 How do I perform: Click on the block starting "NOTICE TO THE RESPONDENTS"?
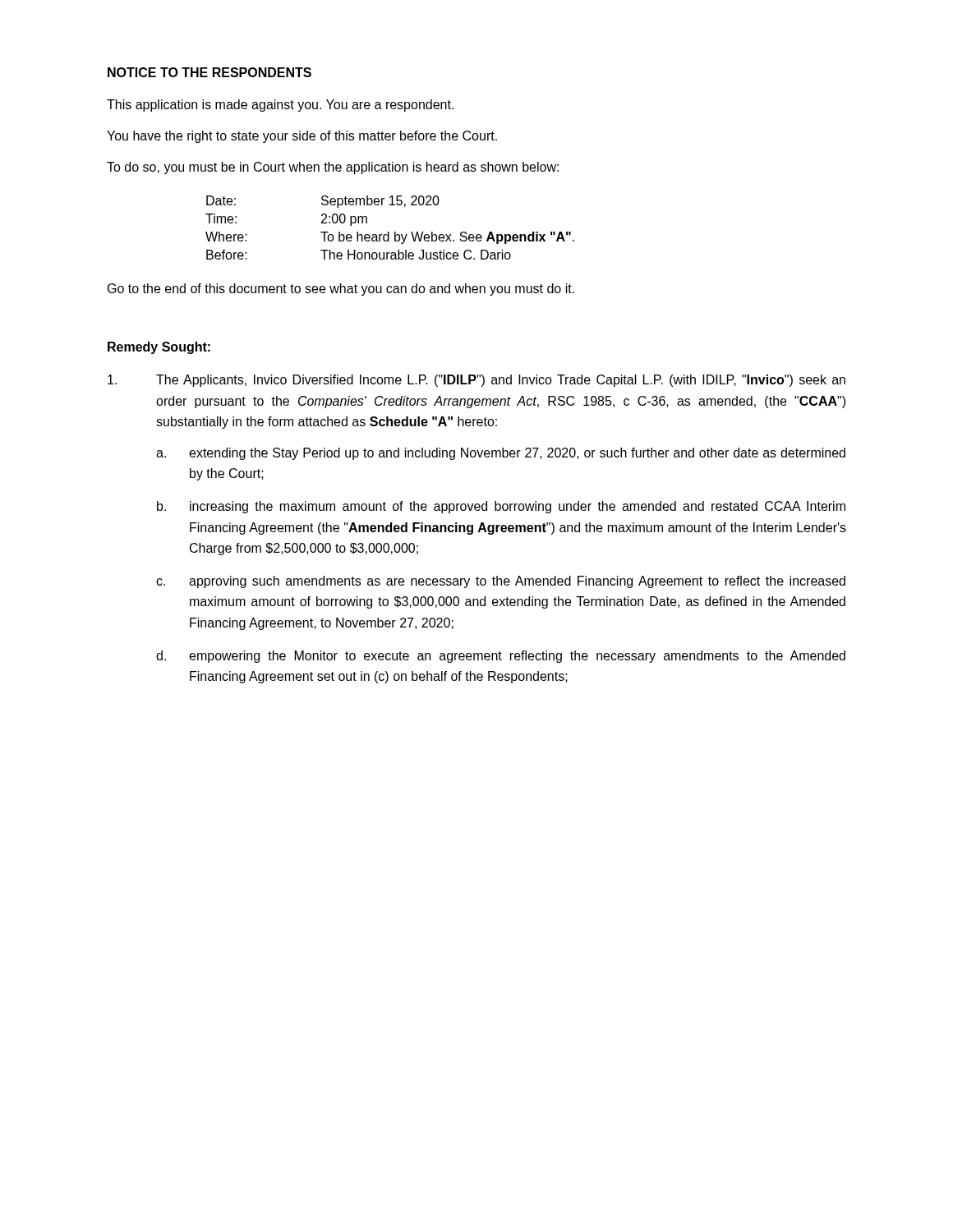click(x=209, y=73)
